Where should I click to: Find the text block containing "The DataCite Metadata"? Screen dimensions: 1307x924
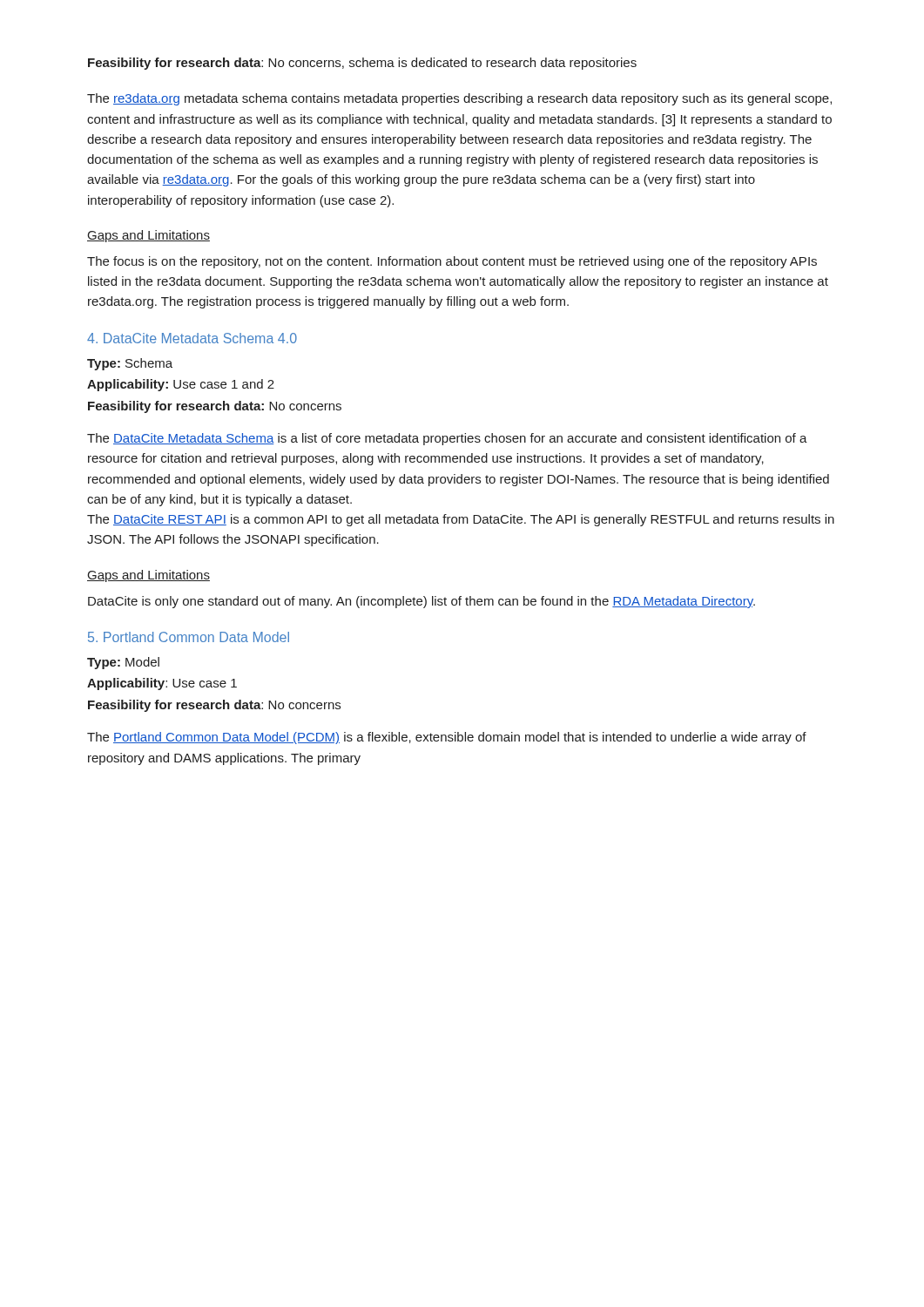(461, 488)
